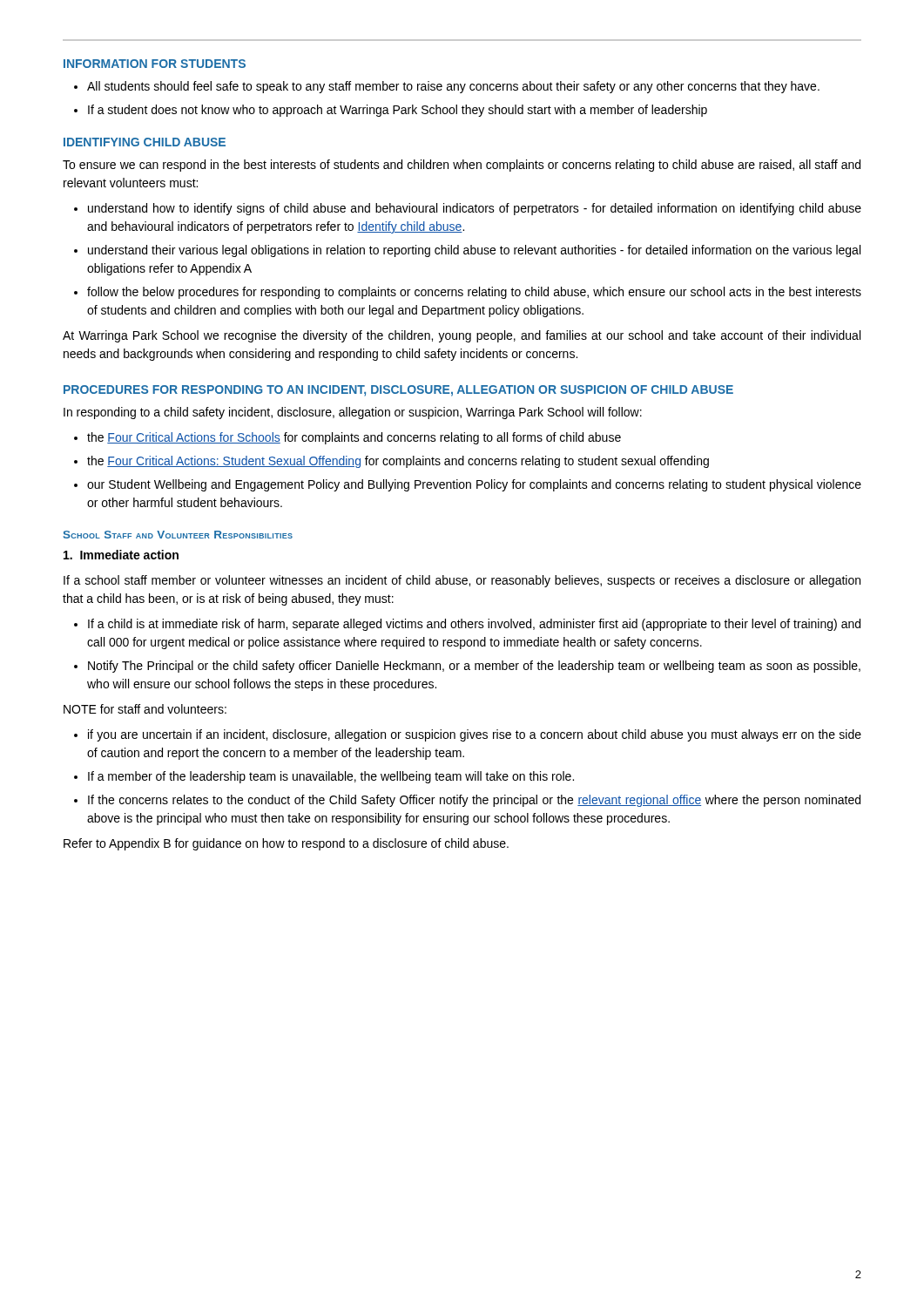Click the passage that begins "understand how to identify"
Viewport: 924px width, 1307px height.
(462, 260)
